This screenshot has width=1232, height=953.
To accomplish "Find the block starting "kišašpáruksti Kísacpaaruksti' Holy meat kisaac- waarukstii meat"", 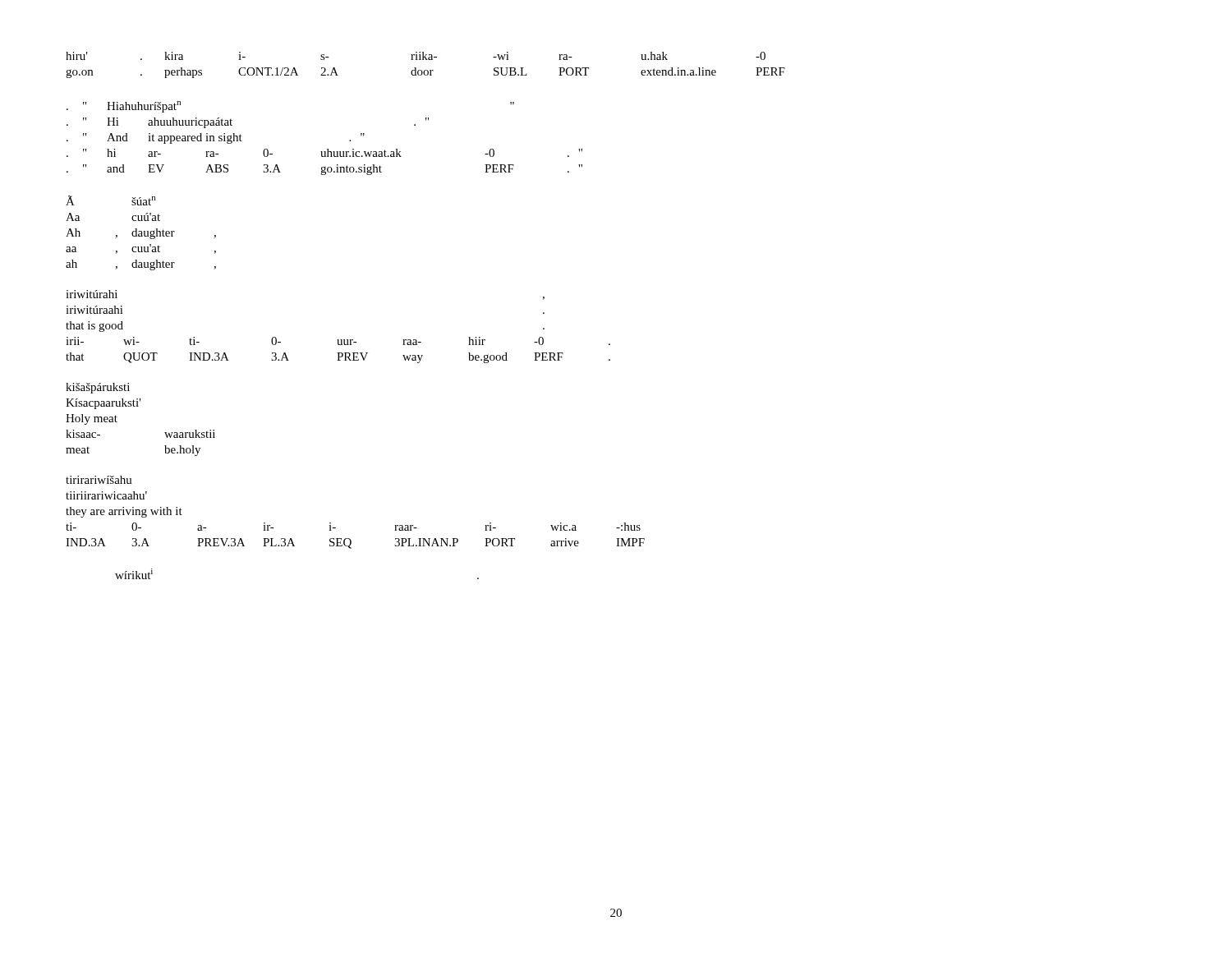I will [98, 388].
